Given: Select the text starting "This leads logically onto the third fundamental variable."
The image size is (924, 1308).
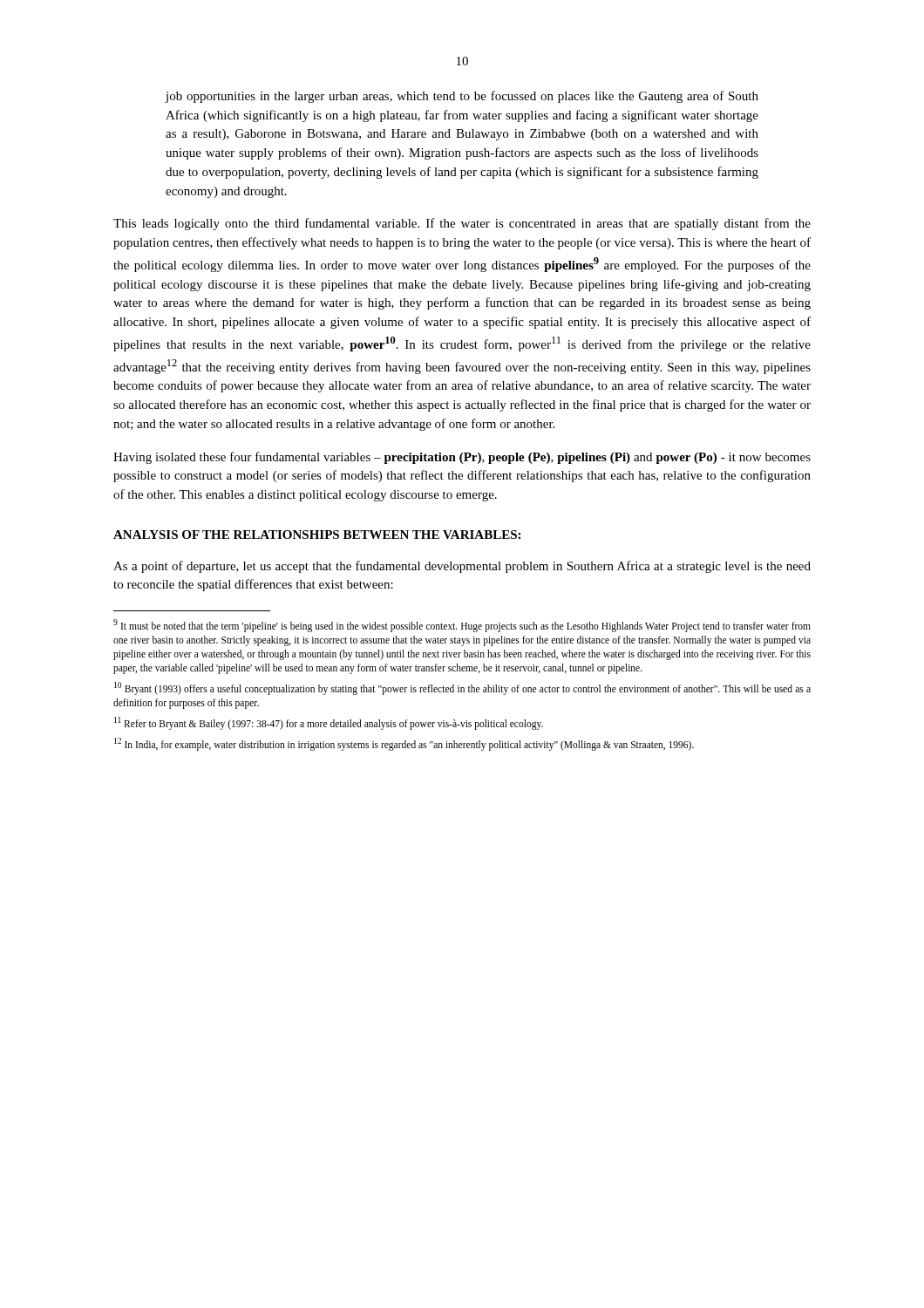Looking at the screenshot, I should [462, 324].
